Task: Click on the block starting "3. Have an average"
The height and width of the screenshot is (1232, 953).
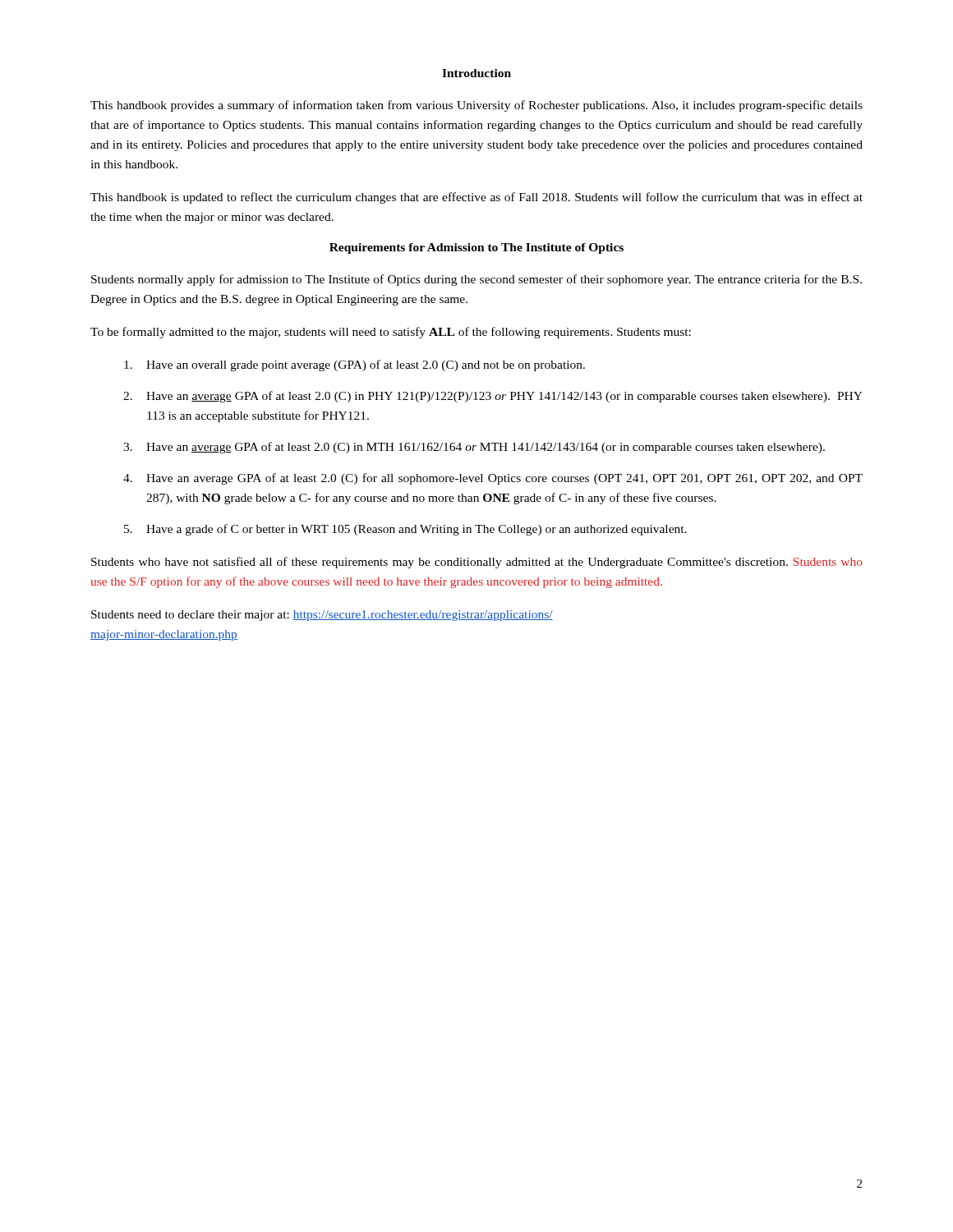Action: coord(493,447)
